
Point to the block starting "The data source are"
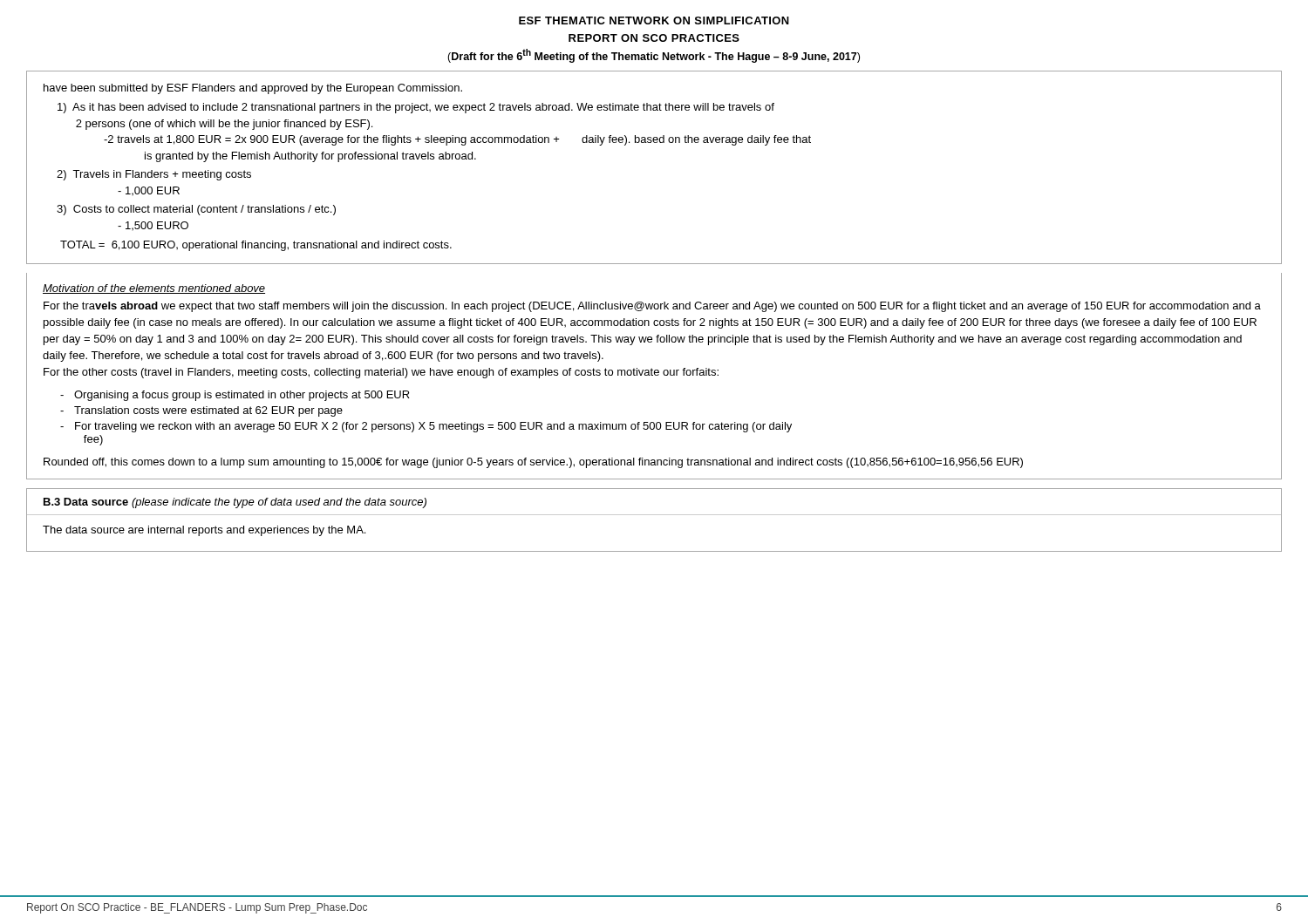(205, 530)
